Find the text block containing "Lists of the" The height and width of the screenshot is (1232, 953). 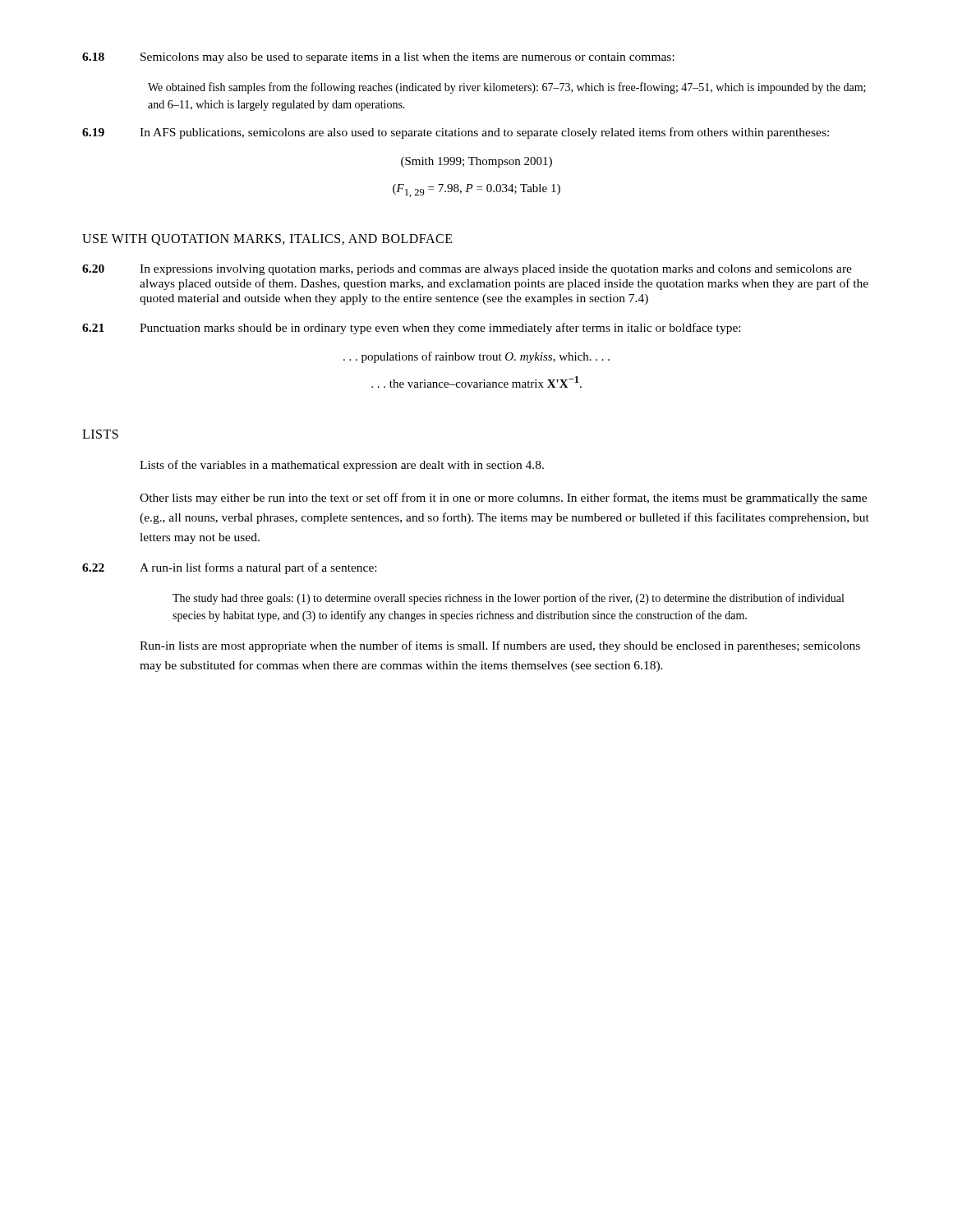342,464
